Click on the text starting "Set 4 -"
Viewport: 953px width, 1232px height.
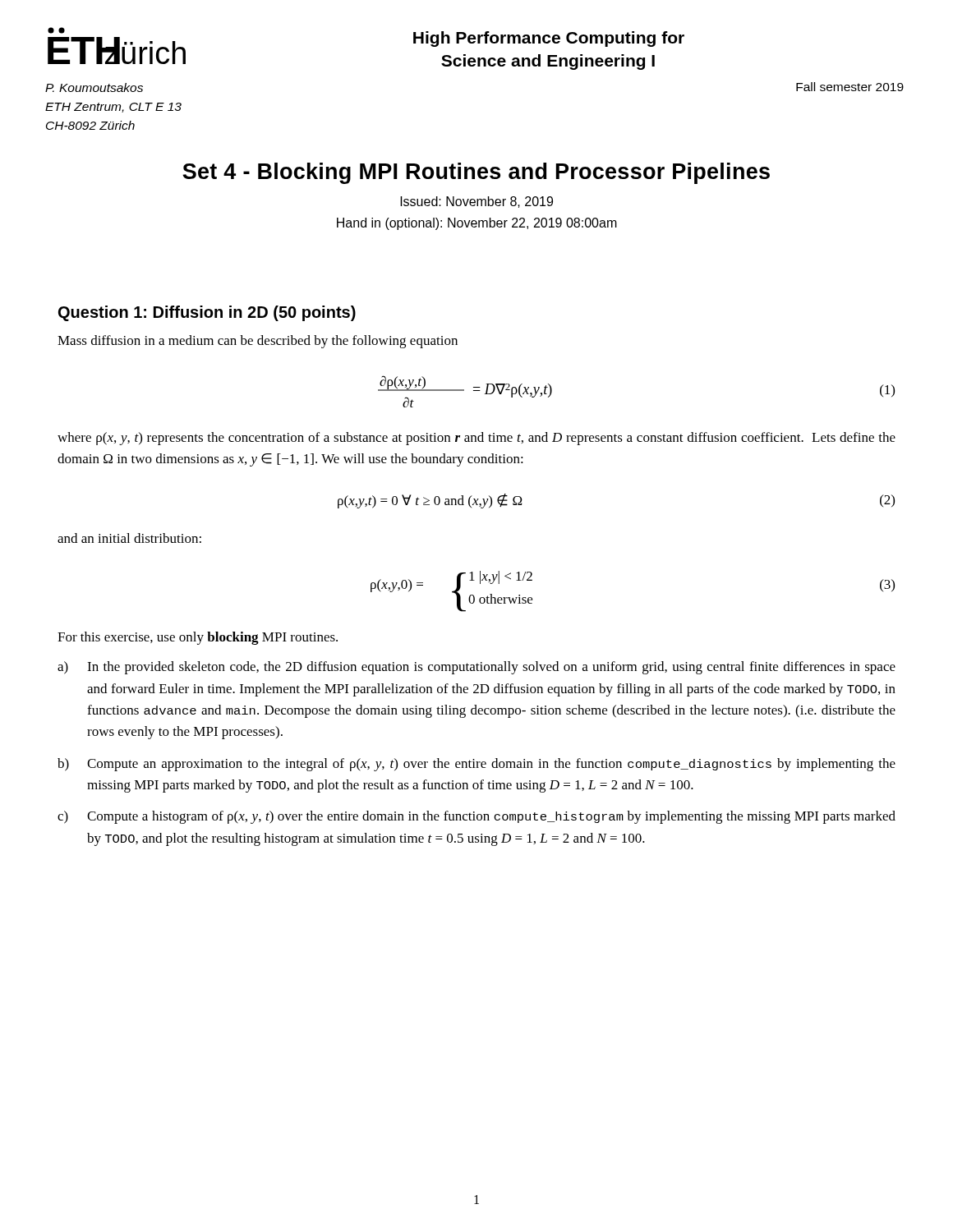476,172
